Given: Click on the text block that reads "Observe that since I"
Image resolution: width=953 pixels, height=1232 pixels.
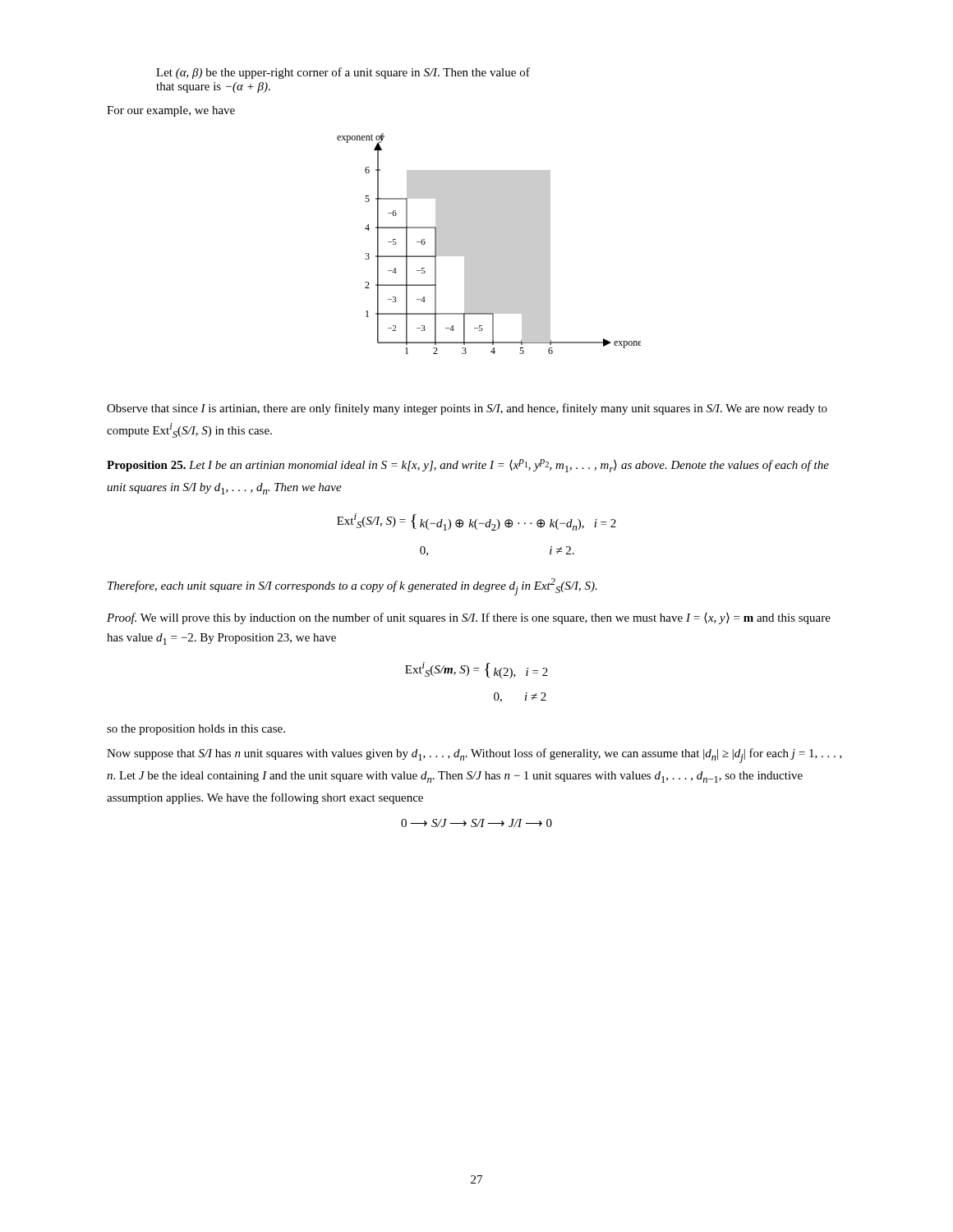Looking at the screenshot, I should click(467, 421).
